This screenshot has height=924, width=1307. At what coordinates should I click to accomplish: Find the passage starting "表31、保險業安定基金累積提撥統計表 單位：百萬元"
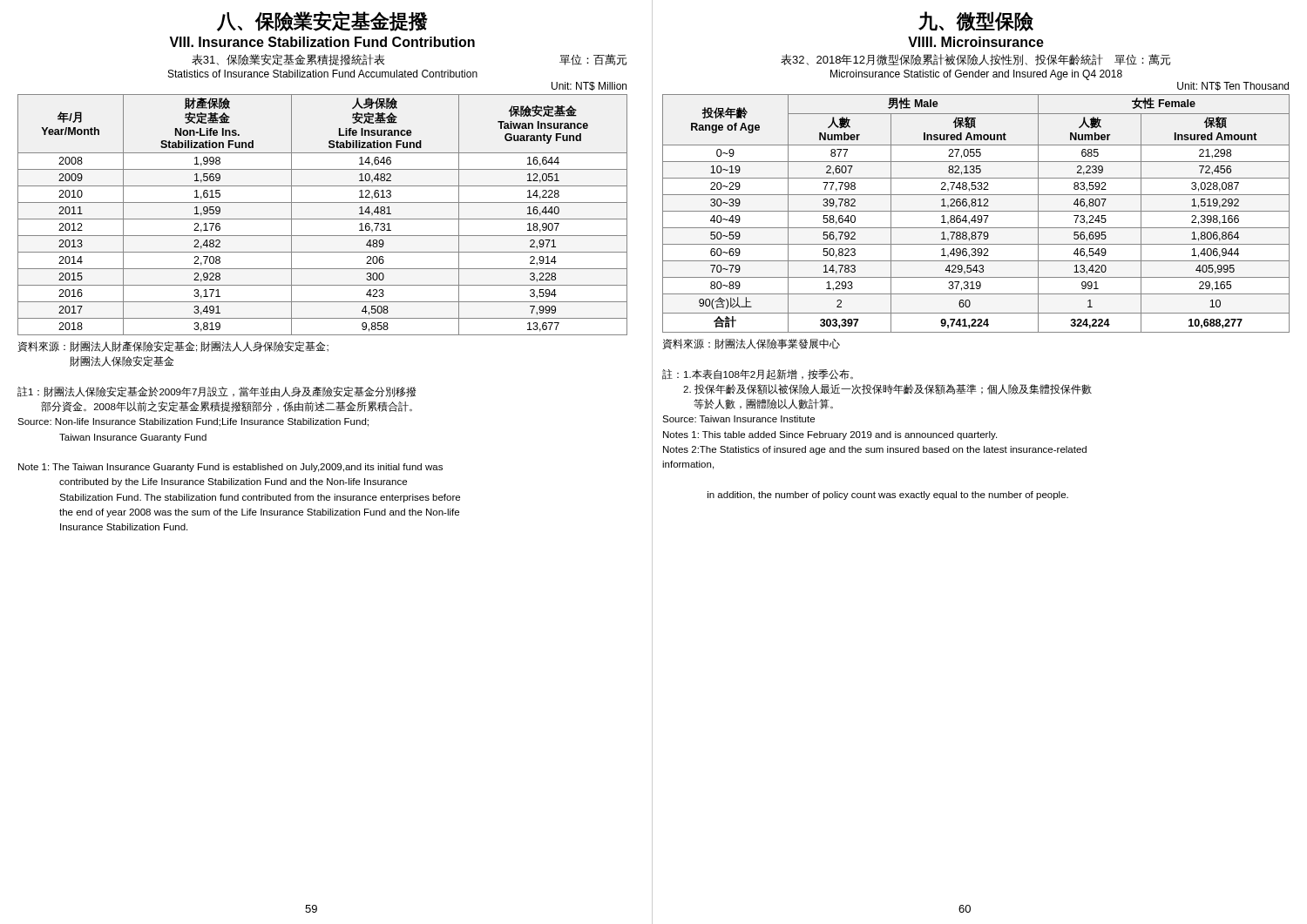(322, 60)
